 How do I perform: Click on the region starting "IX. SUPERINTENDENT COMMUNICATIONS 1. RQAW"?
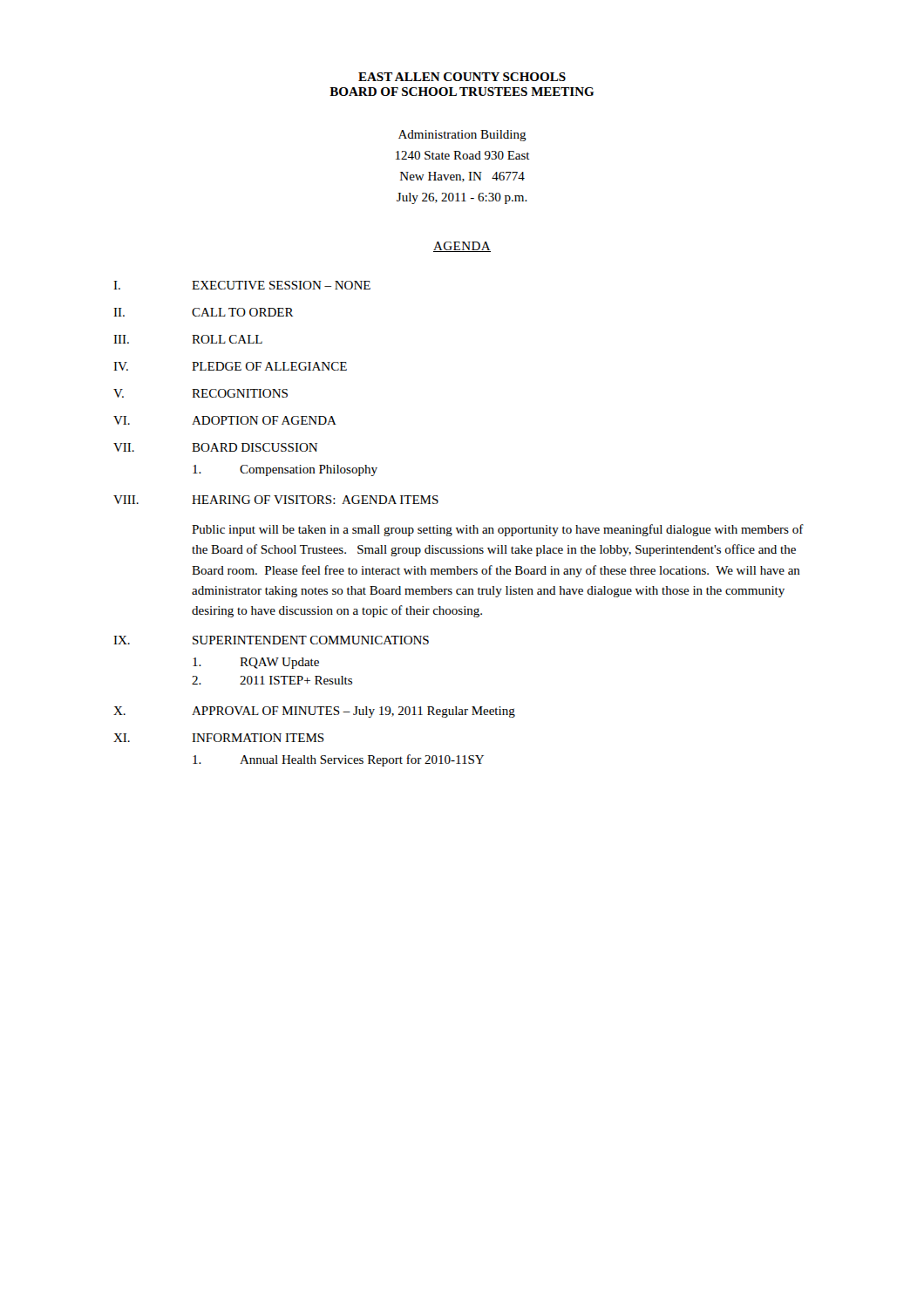click(271, 640)
